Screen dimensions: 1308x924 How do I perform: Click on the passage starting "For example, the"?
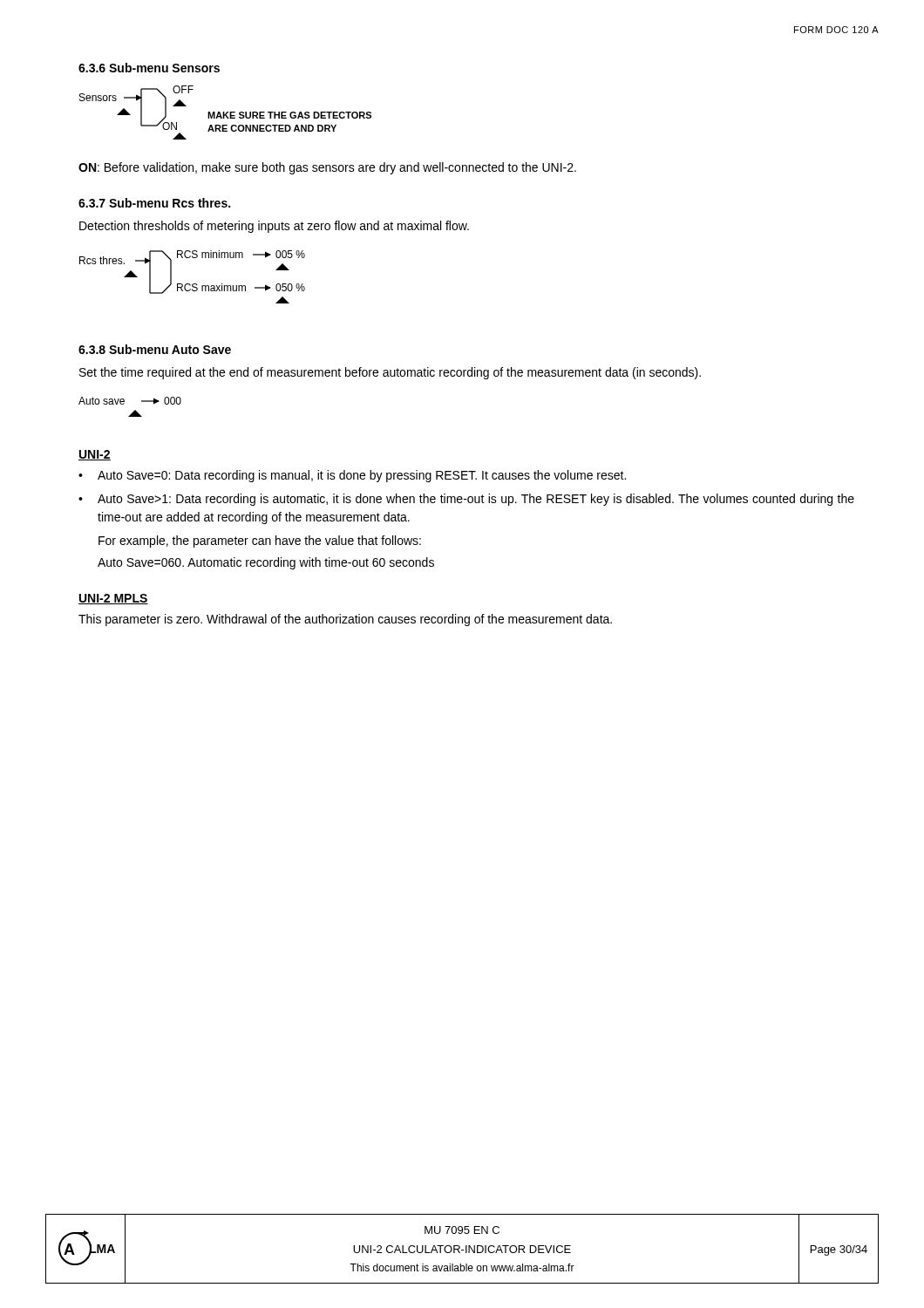pyautogui.click(x=260, y=541)
